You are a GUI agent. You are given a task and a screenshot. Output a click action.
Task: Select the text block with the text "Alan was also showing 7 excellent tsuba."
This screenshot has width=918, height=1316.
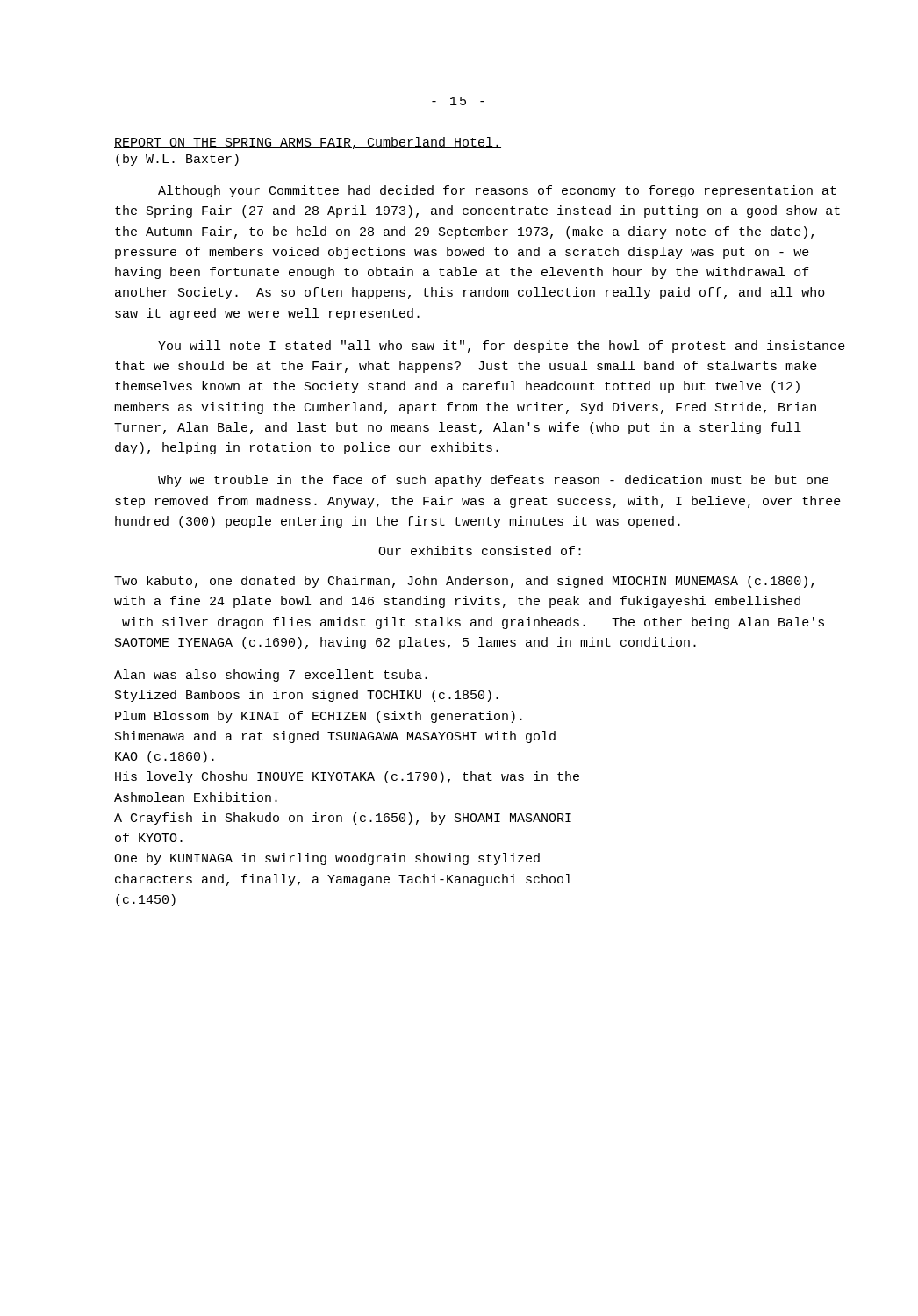click(347, 788)
